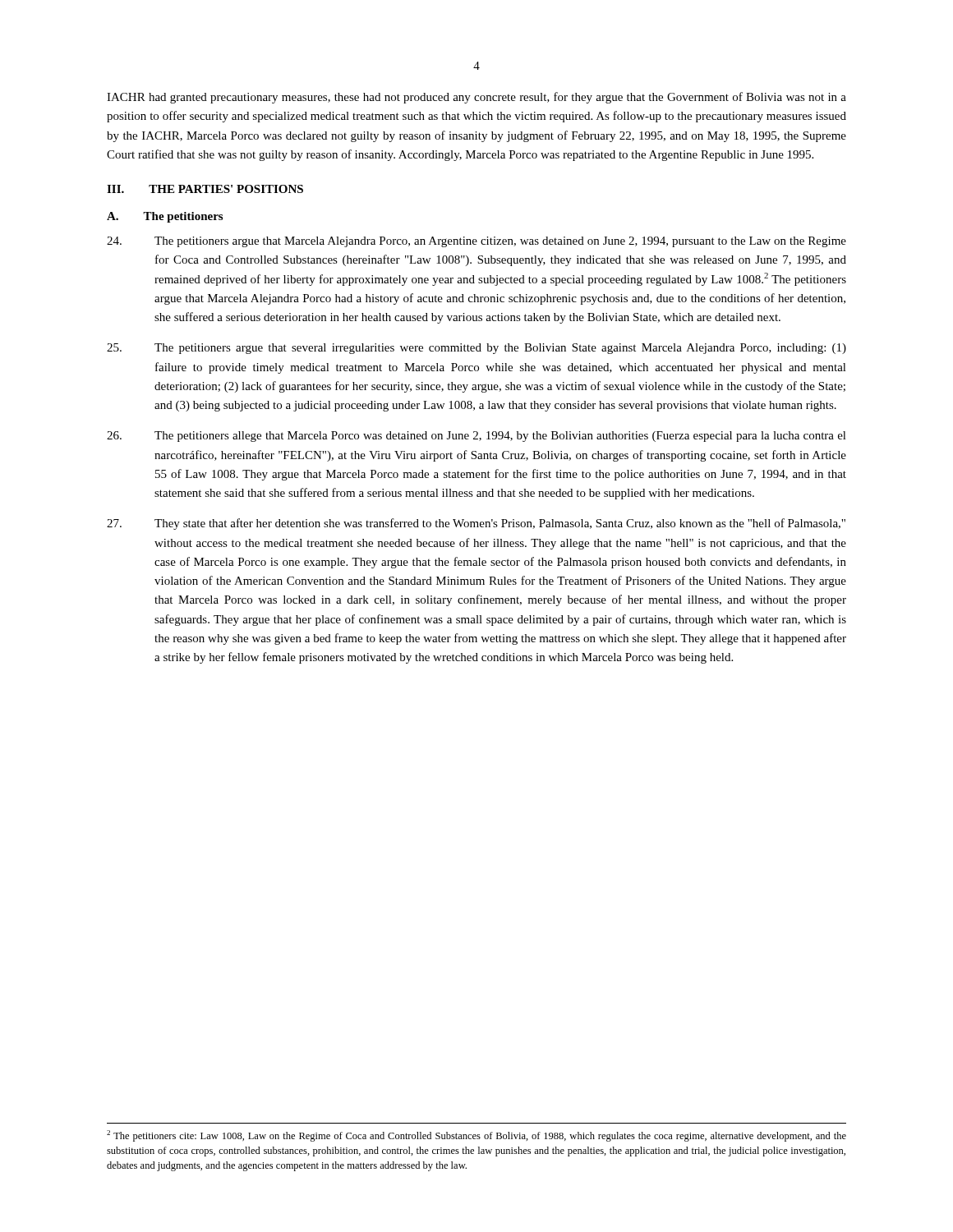The width and height of the screenshot is (953, 1232).
Task: Select the element starting "The petitioners argue that several irregularities"
Action: (x=476, y=377)
